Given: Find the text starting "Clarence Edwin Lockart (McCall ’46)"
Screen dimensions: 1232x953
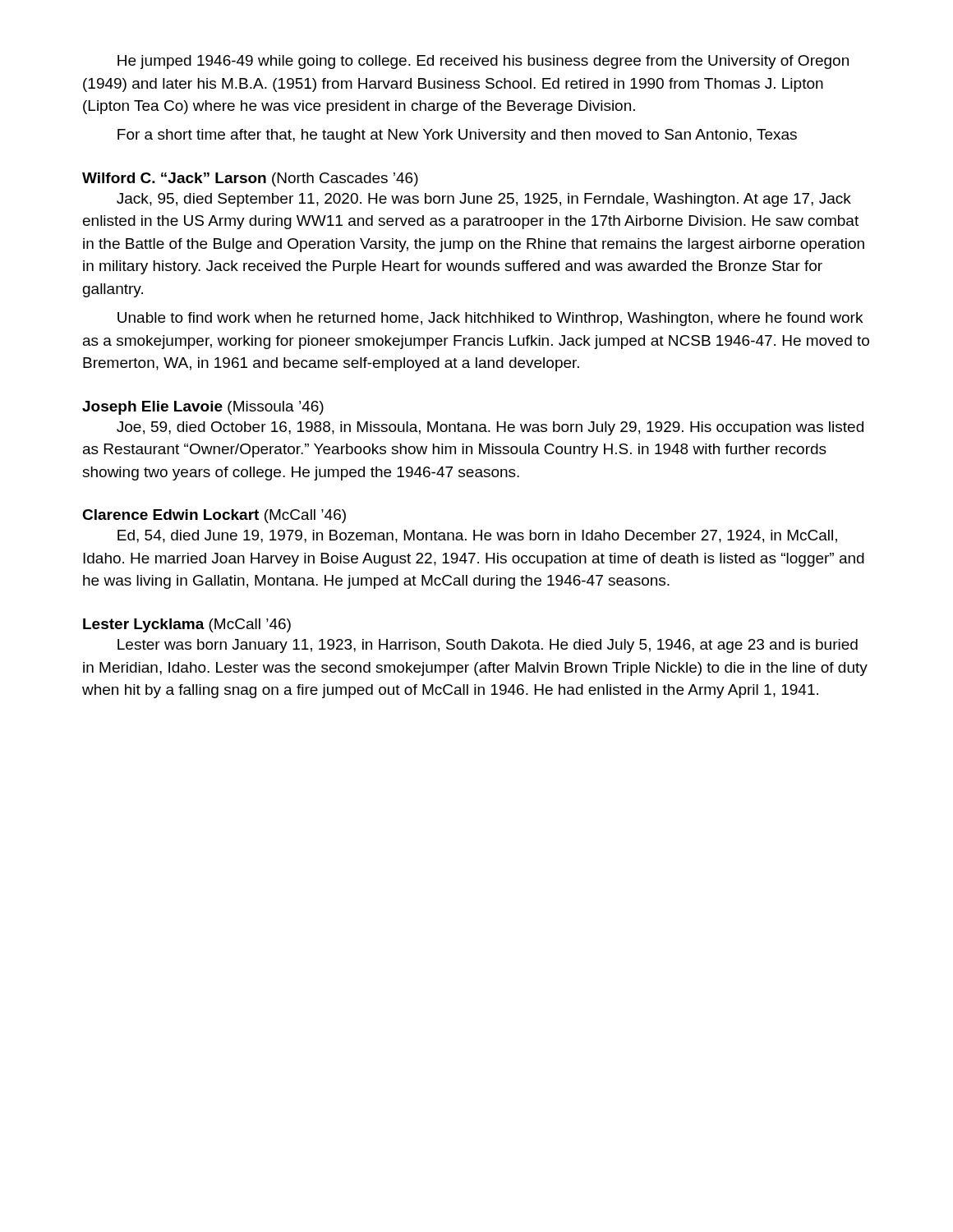Looking at the screenshot, I should pyautogui.click(x=214, y=515).
